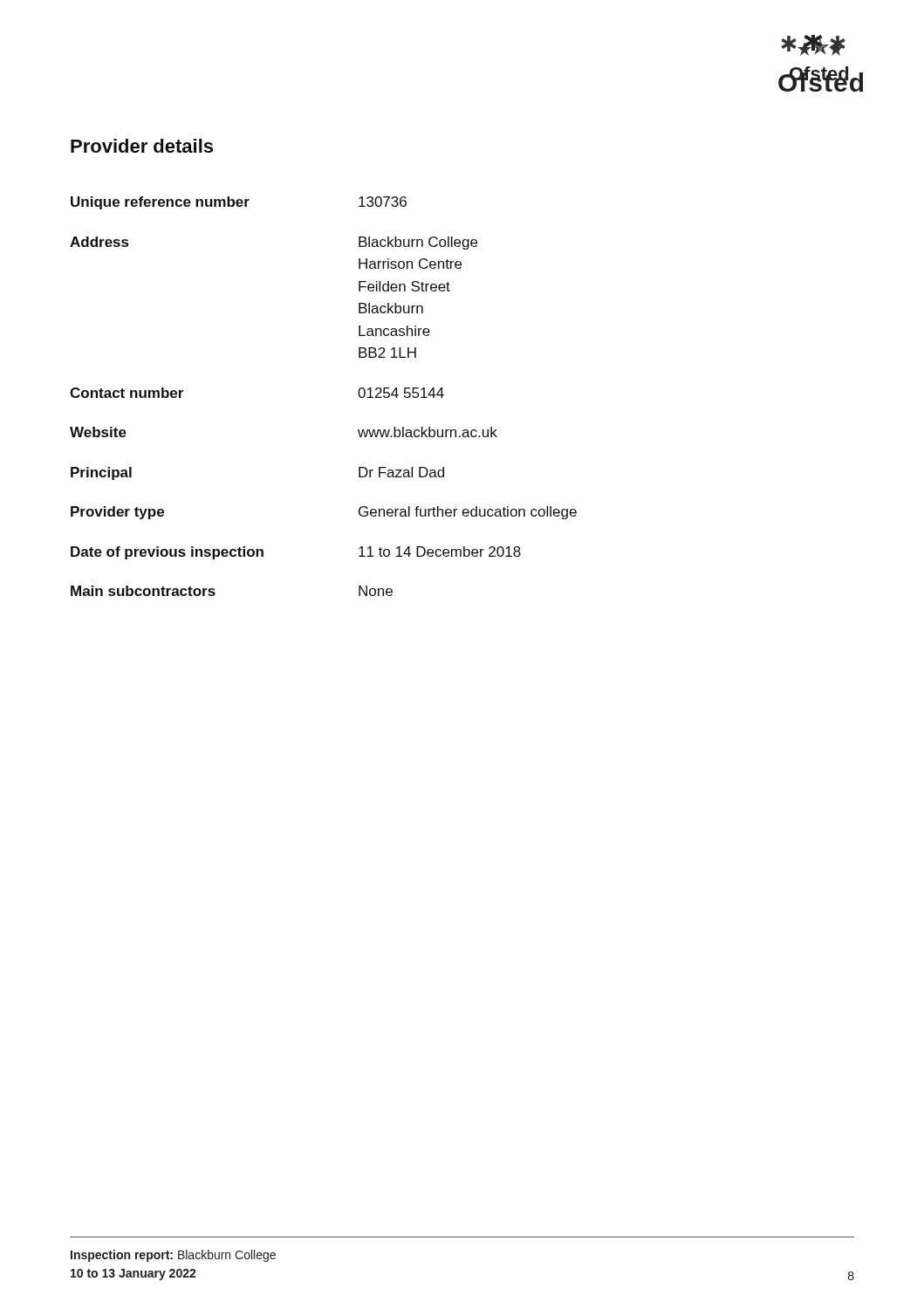Navigate to the text block starting "Website www.blackburn.ac.uk"
924x1309 pixels.
pos(462,433)
